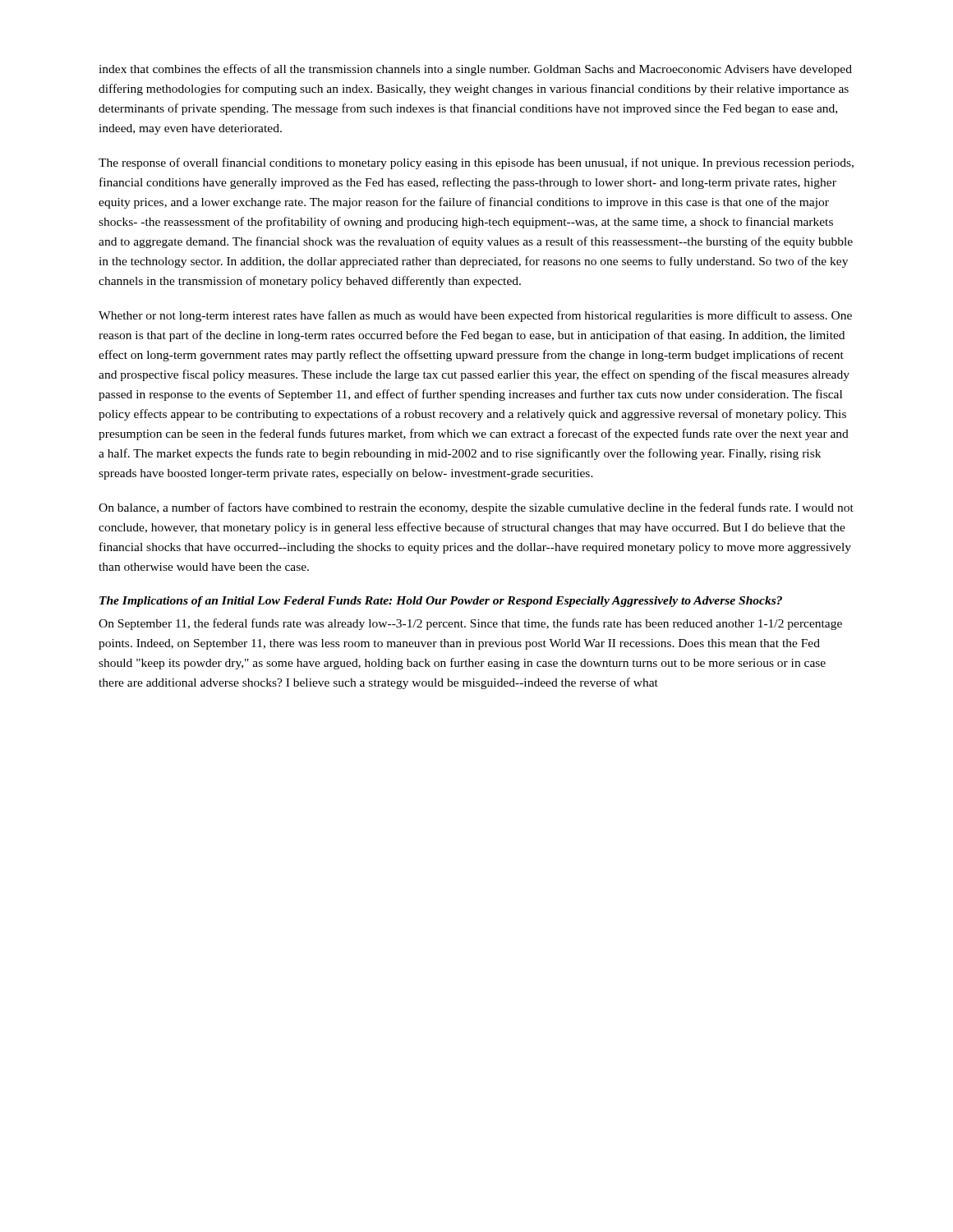The width and height of the screenshot is (953, 1232).
Task: Click on the text block that says "Whether or not long-term interest"
Action: coord(475,394)
